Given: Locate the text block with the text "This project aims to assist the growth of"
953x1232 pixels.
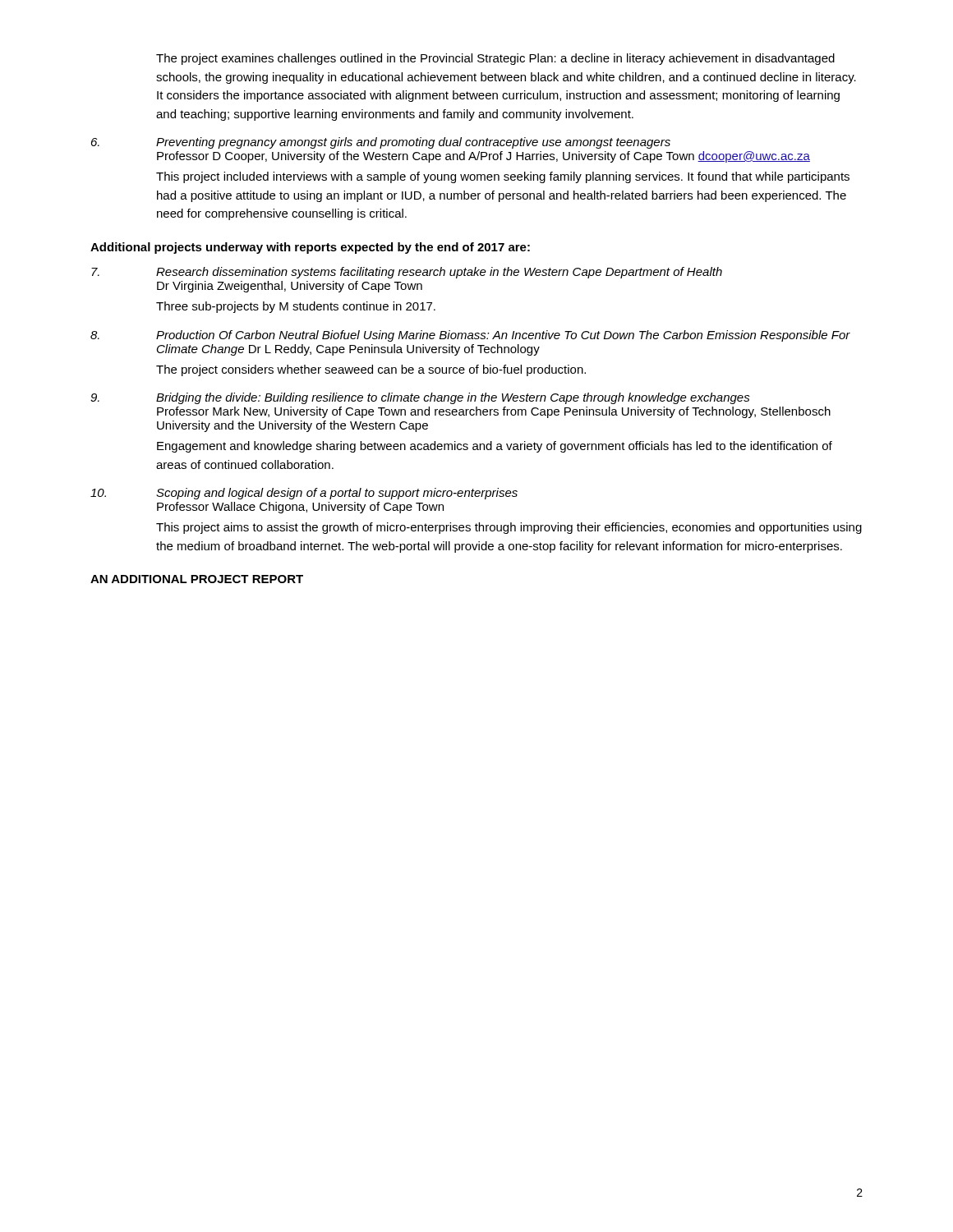Looking at the screenshot, I should [x=509, y=537].
